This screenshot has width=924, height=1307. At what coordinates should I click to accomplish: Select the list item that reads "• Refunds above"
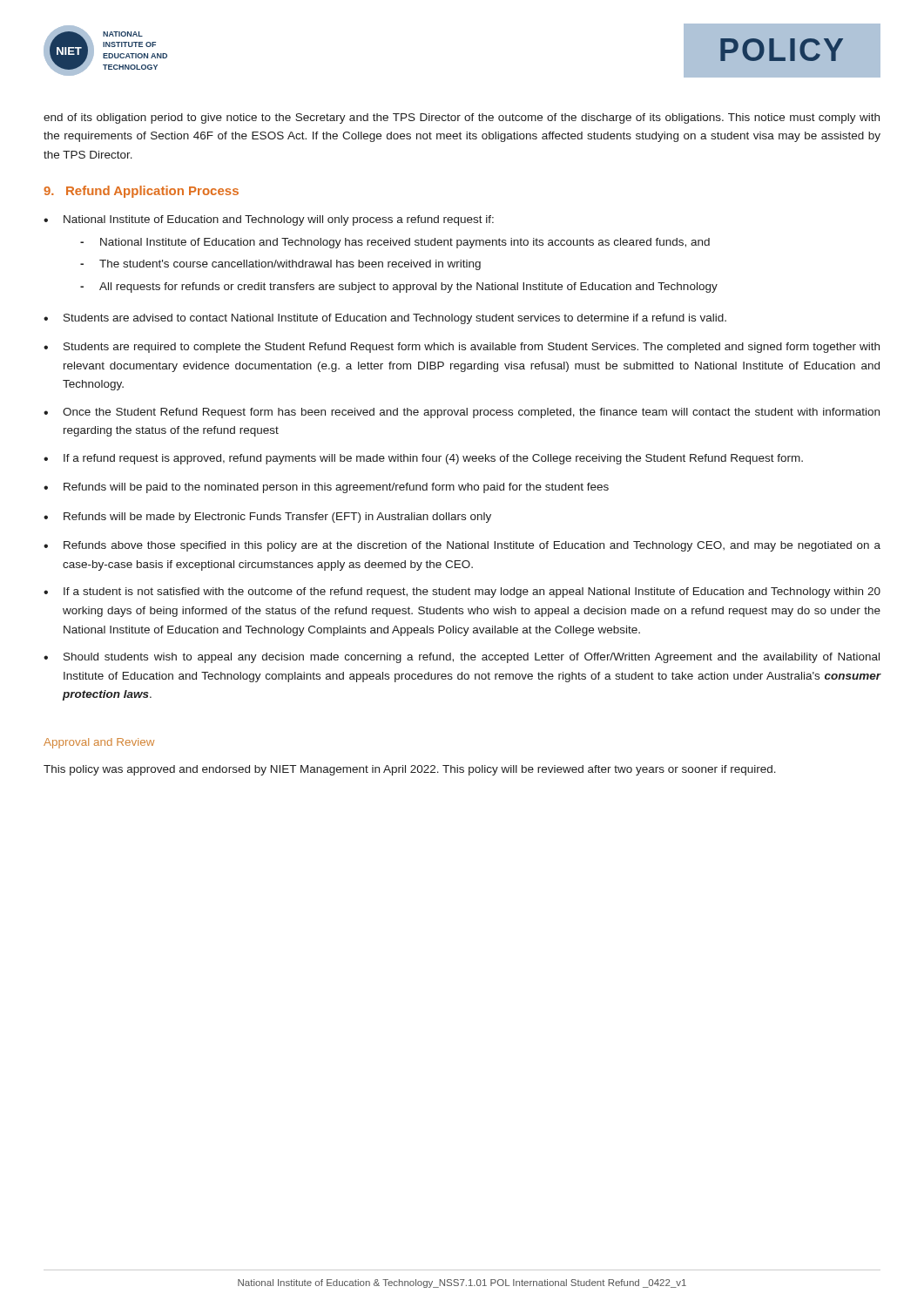tap(462, 555)
